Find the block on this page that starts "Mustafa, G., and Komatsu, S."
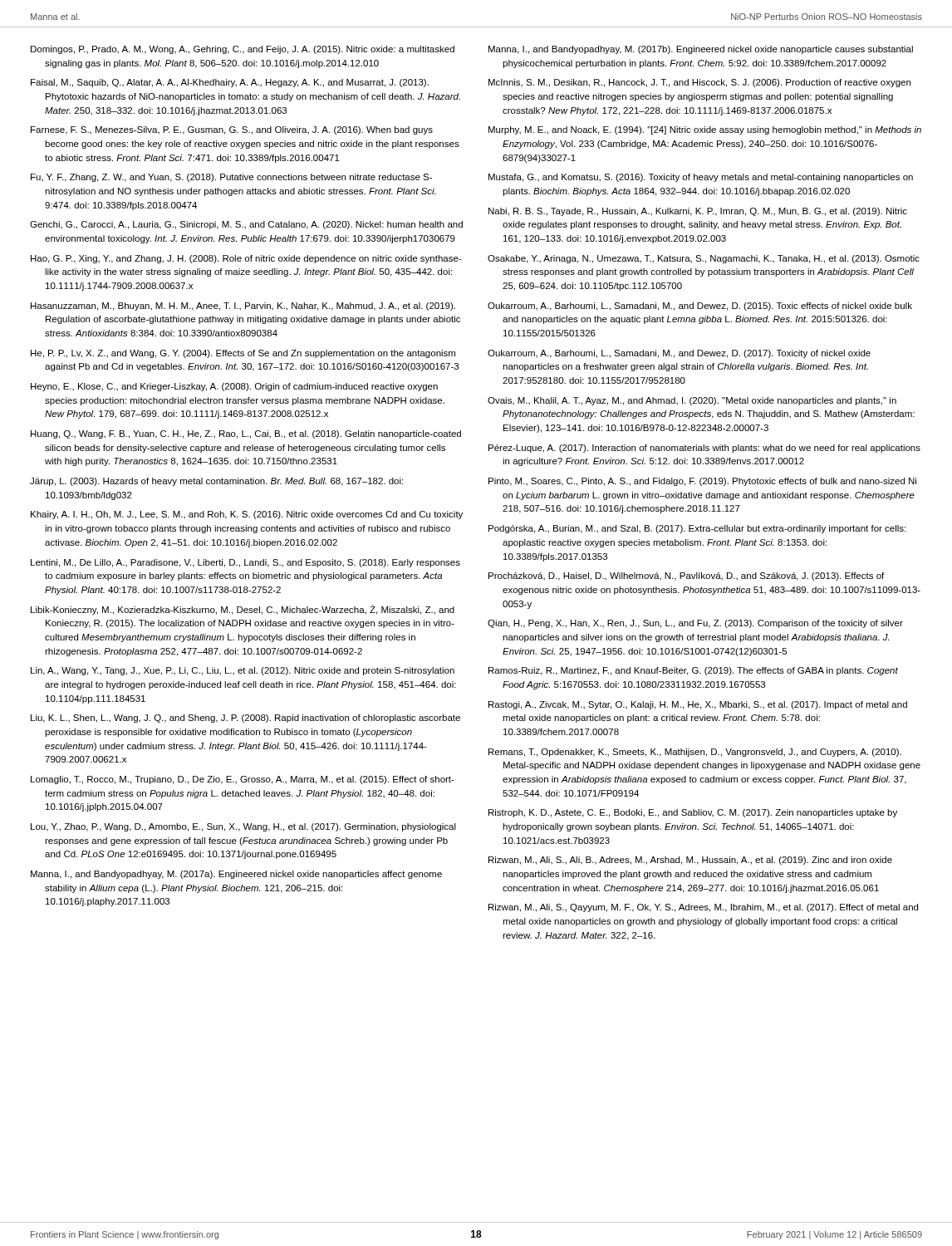Image resolution: width=952 pixels, height=1246 pixels. pyautogui.click(x=700, y=184)
